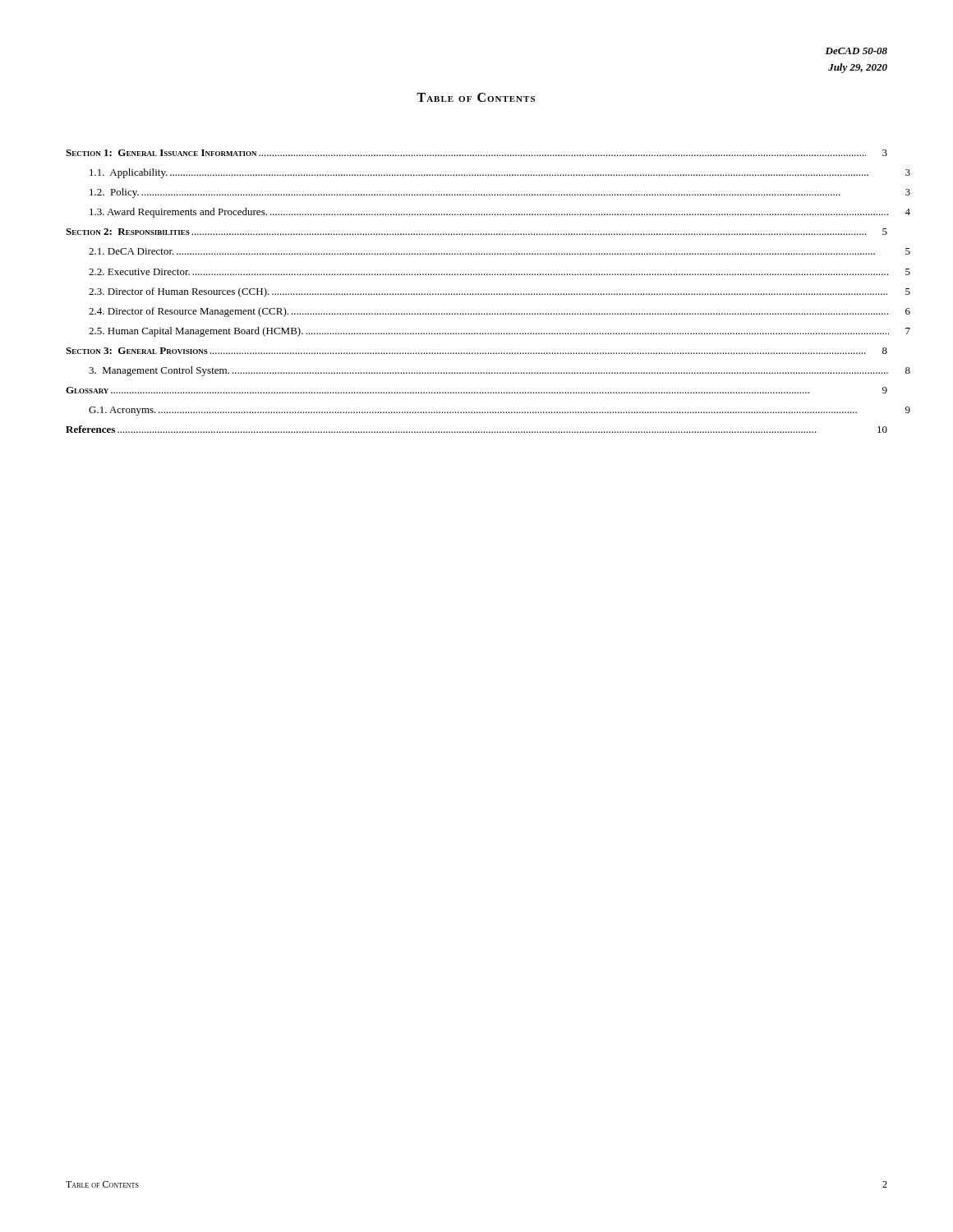Image resolution: width=953 pixels, height=1232 pixels.
Task: Click on the table containing "Section 1: General"
Action: tap(476, 292)
